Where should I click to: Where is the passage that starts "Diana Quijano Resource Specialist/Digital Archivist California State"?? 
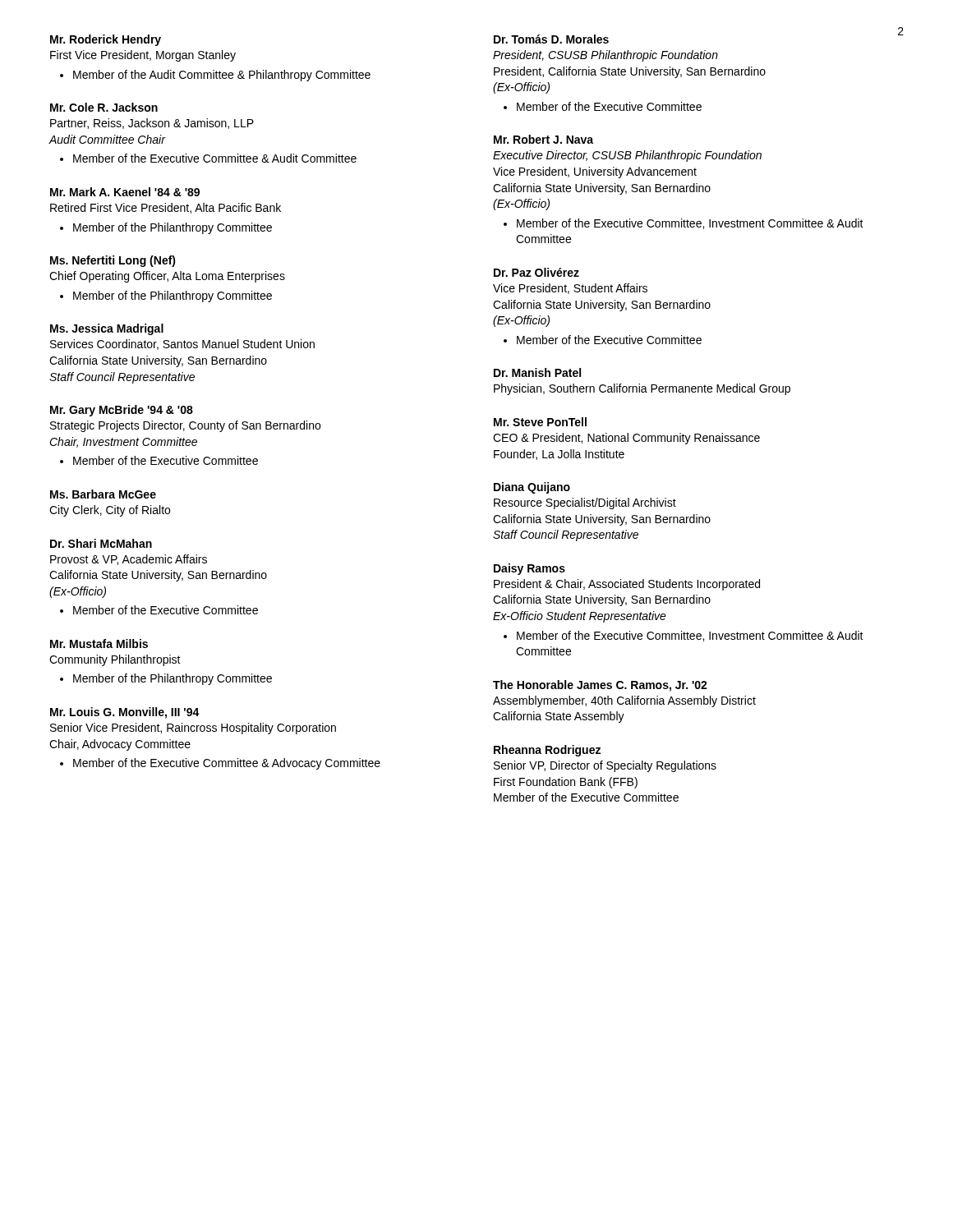(690, 512)
